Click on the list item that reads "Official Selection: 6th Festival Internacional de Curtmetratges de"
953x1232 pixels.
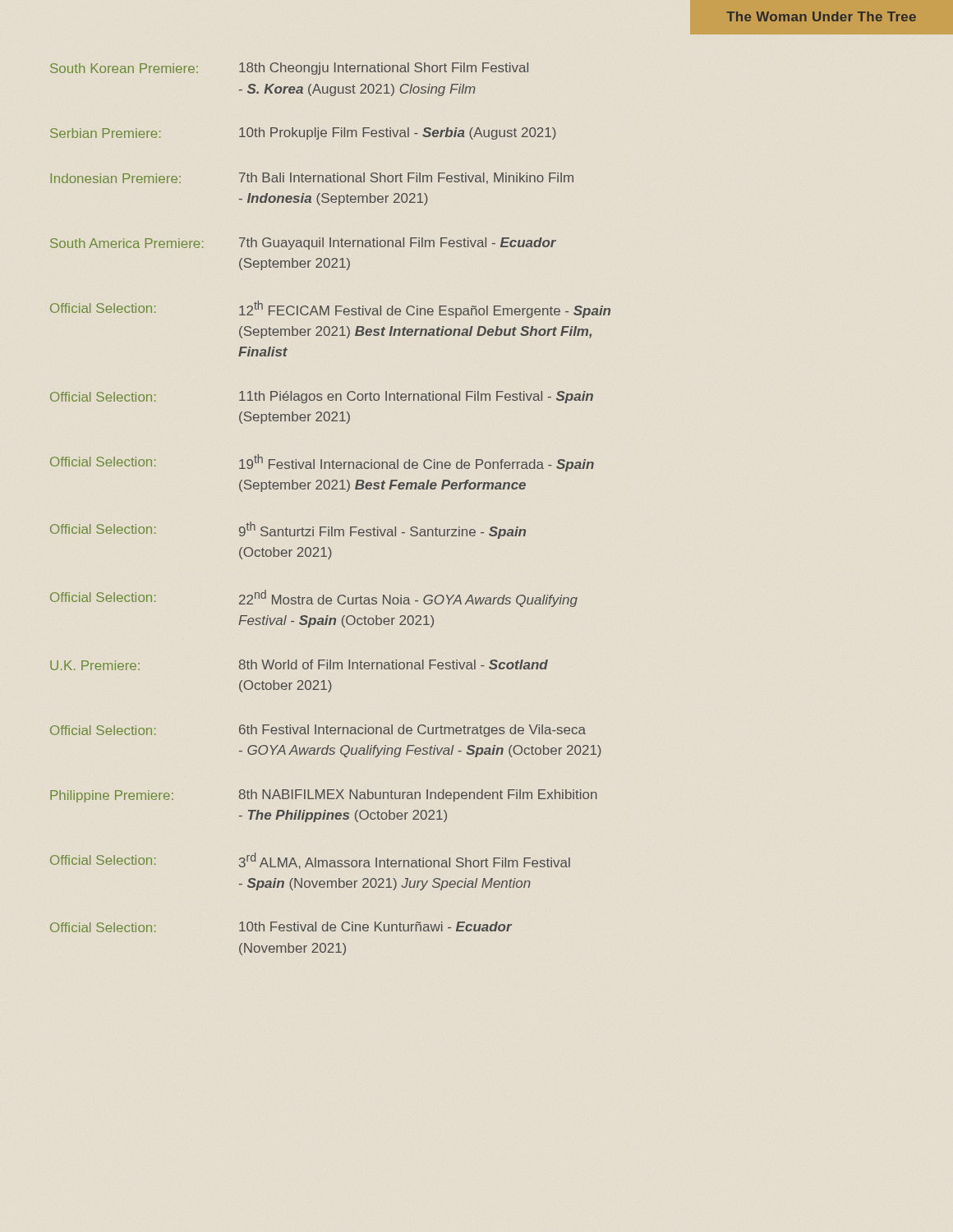(476, 740)
